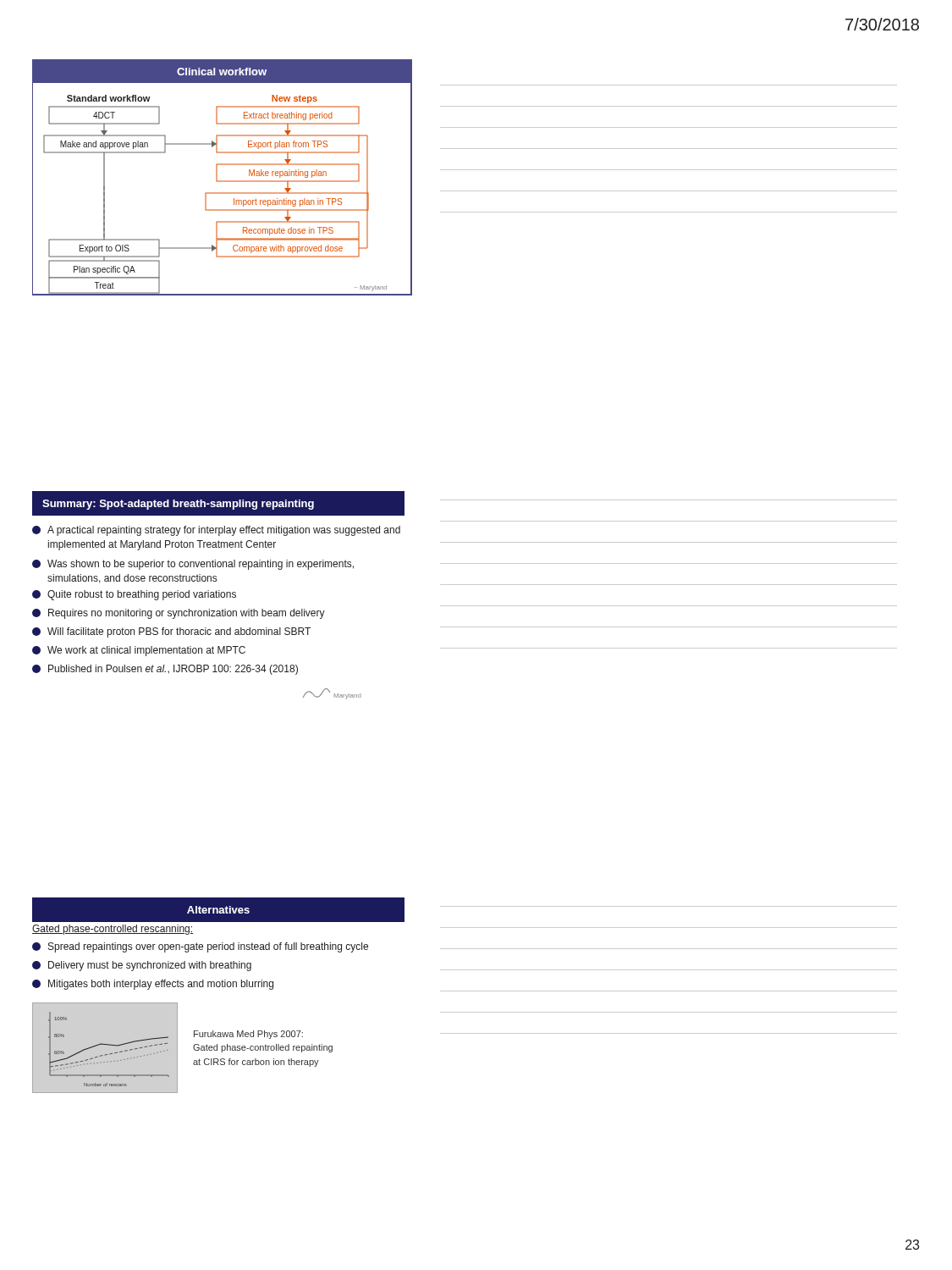Image resolution: width=952 pixels, height=1270 pixels.
Task: Click where it says "Mitigates both interplay effects and motion blurring"
Action: coord(153,984)
